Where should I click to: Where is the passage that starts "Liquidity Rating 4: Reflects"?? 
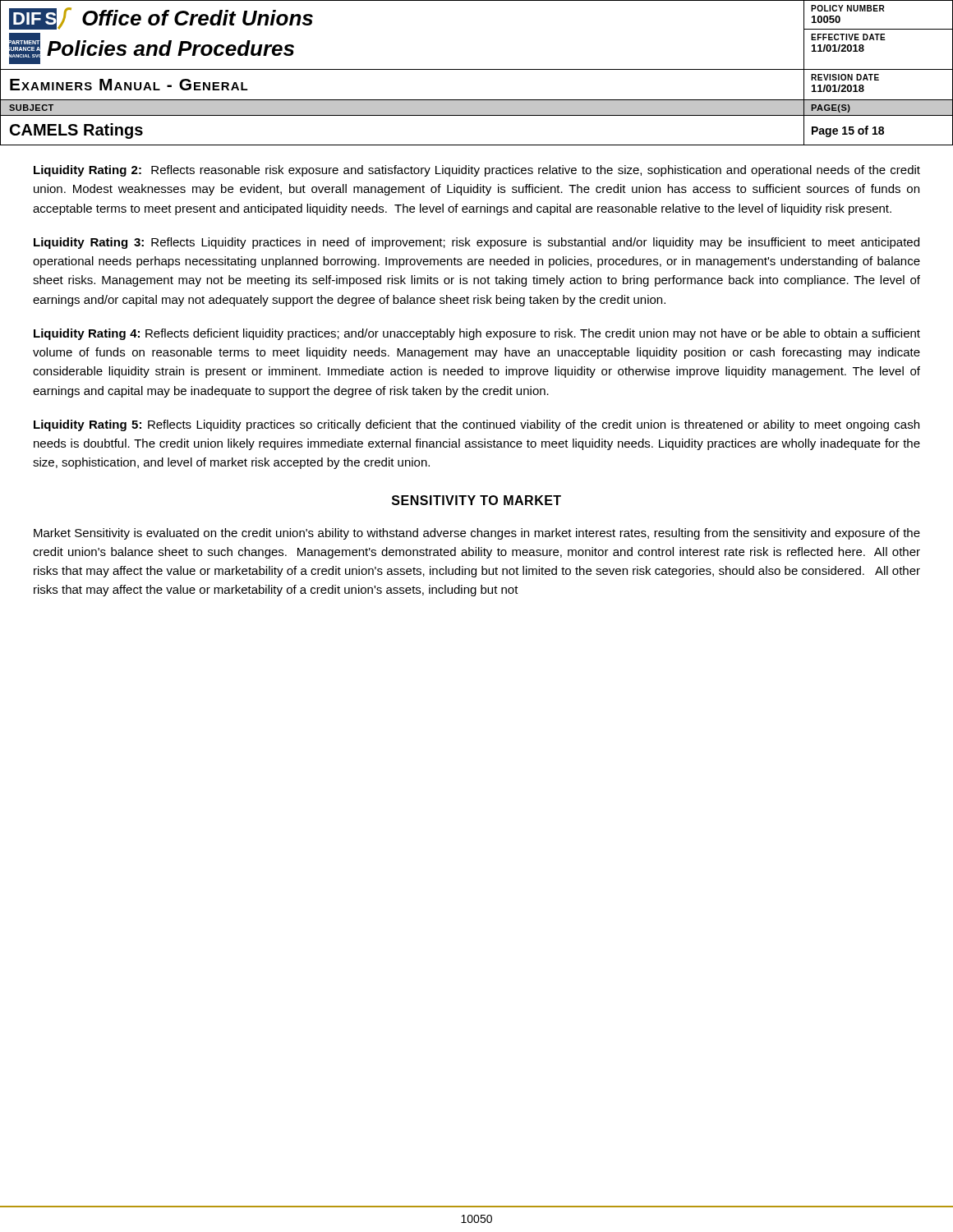(476, 361)
